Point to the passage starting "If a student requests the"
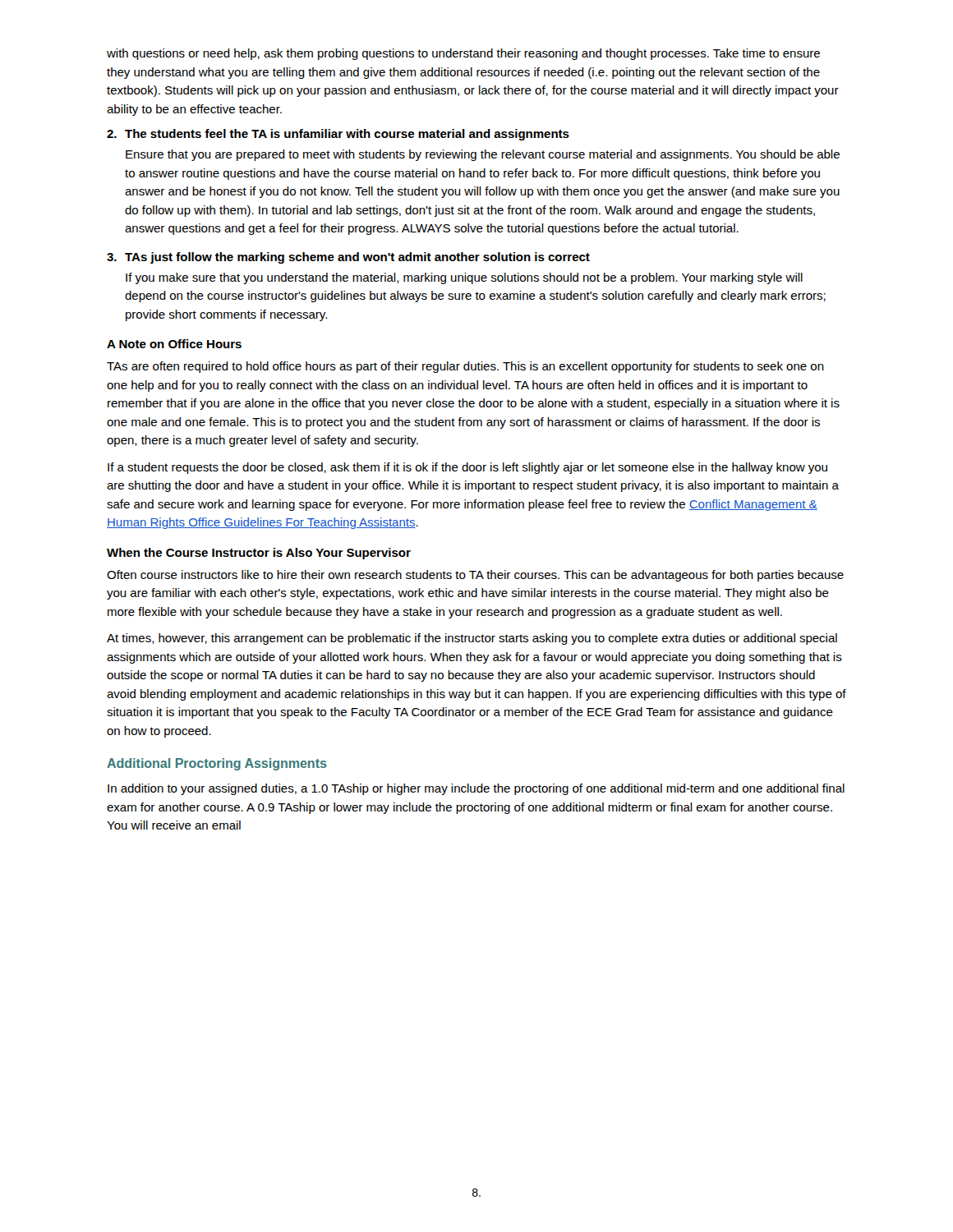953x1232 pixels. coord(476,495)
